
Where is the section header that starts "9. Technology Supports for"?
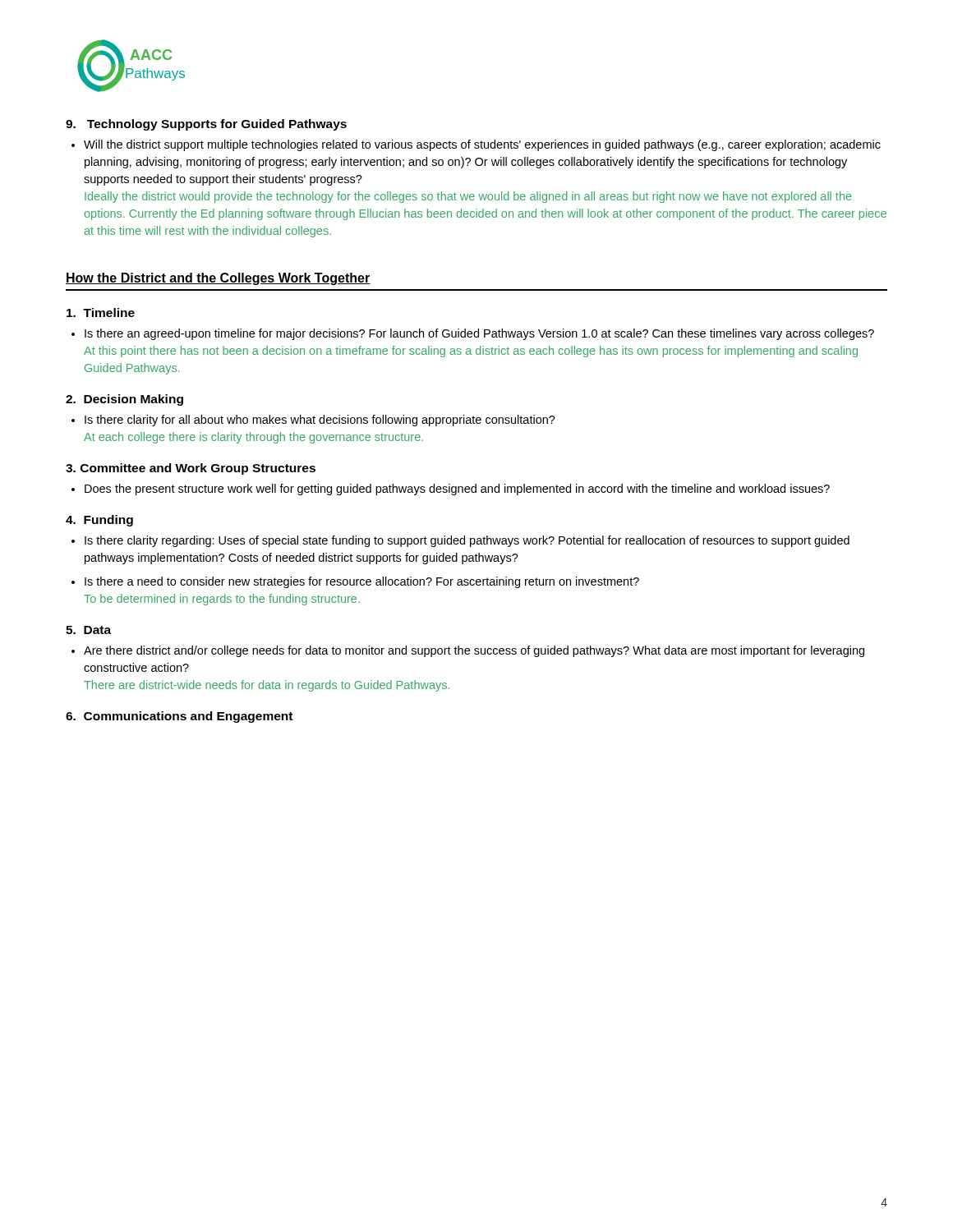[x=206, y=124]
